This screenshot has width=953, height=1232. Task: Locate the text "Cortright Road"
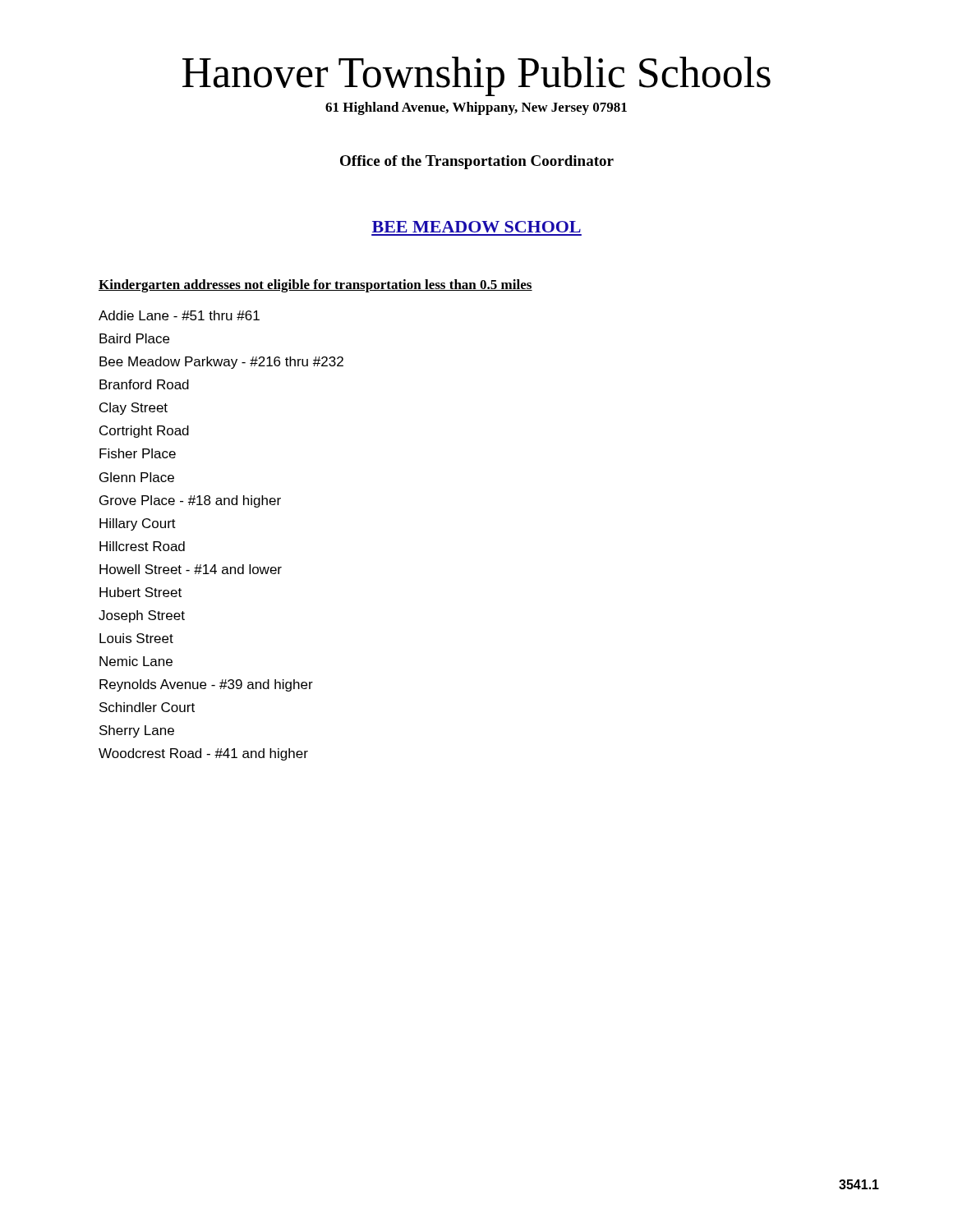coord(144,431)
